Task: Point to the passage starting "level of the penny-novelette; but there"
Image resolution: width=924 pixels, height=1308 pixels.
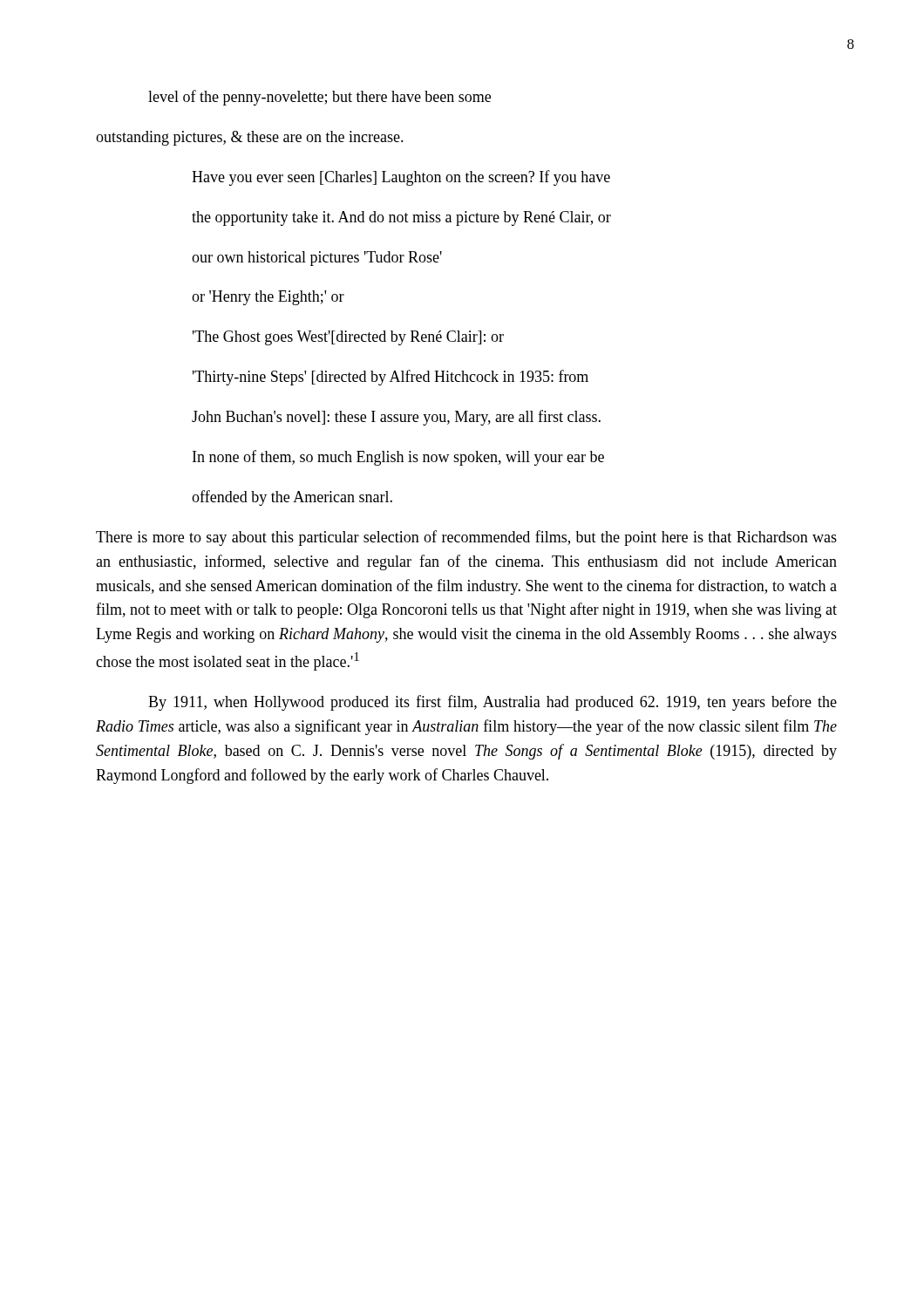Action: click(319, 98)
